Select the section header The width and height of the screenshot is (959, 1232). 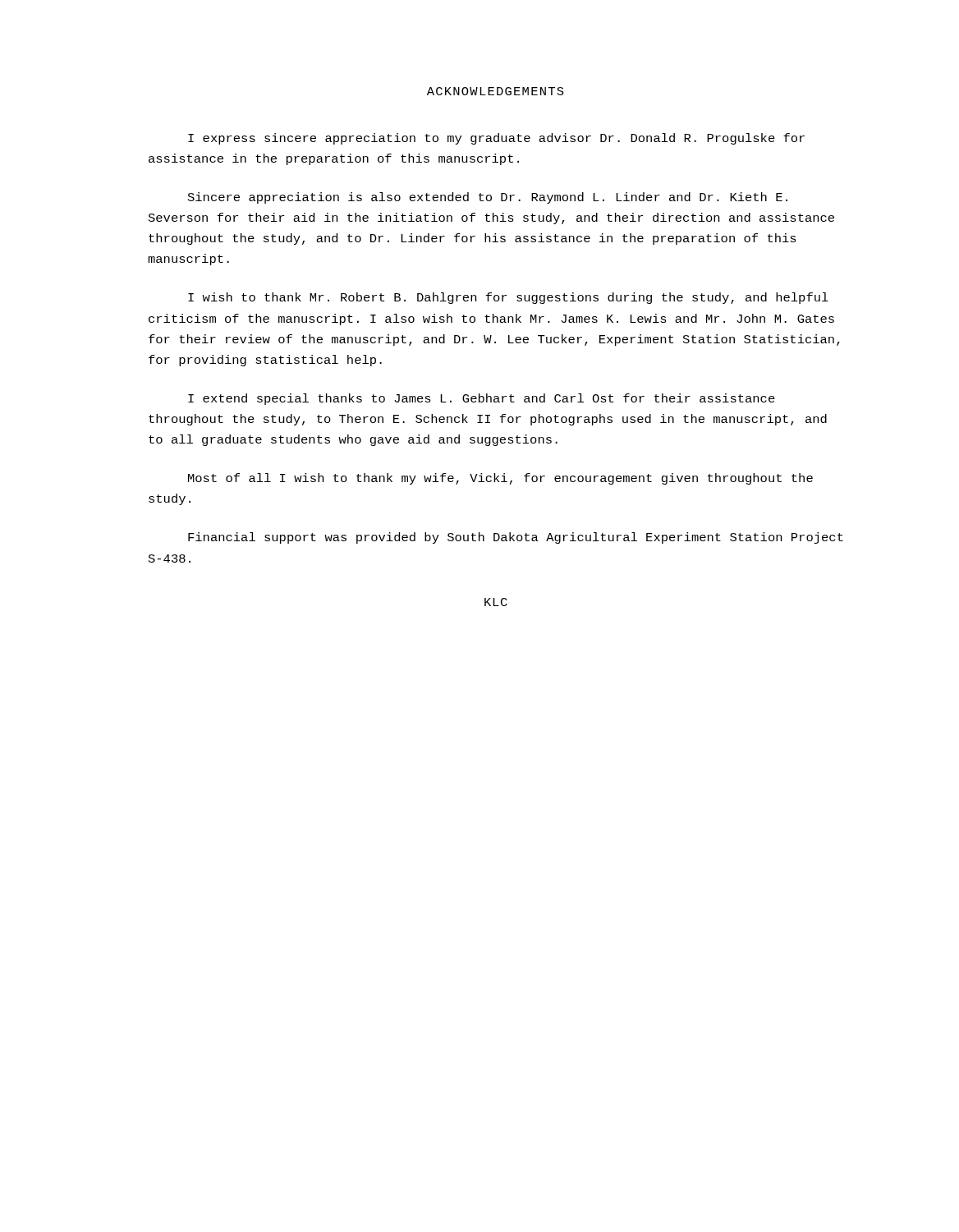[496, 92]
